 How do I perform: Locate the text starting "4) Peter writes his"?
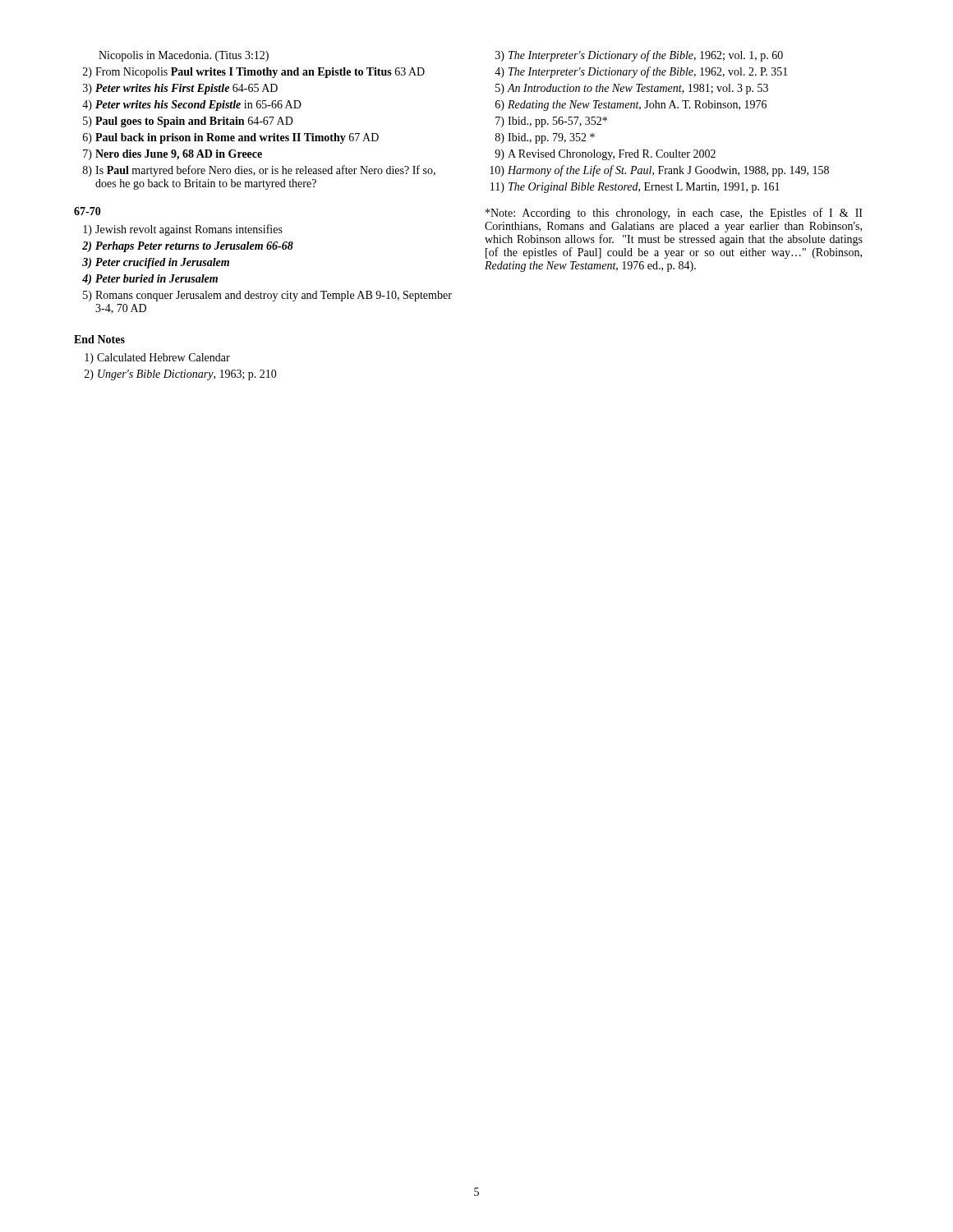pos(263,105)
